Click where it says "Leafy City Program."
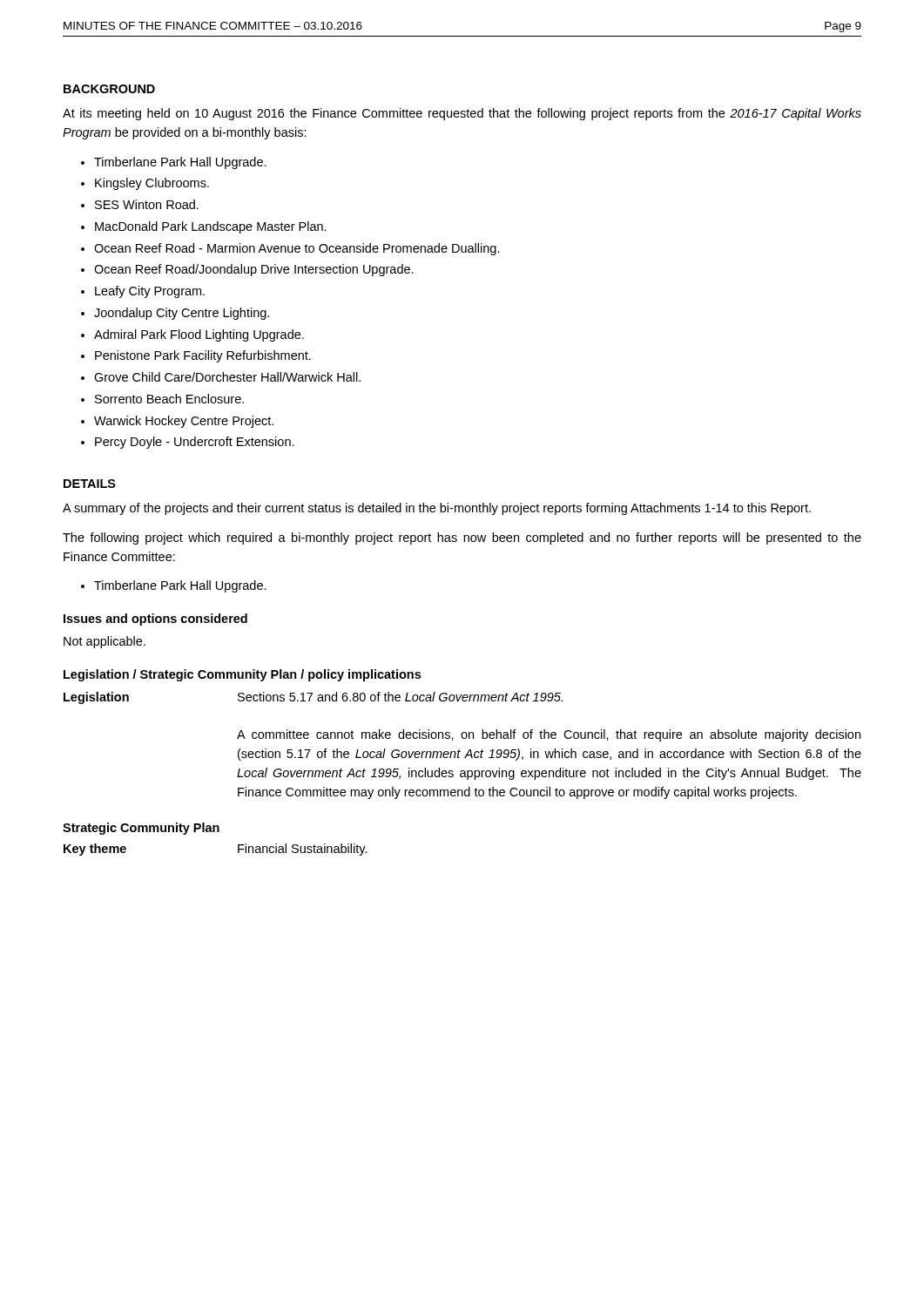Image resolution: width=924 pixels, height=1307 pixels. pyautogui.click(x=150, y=291)
